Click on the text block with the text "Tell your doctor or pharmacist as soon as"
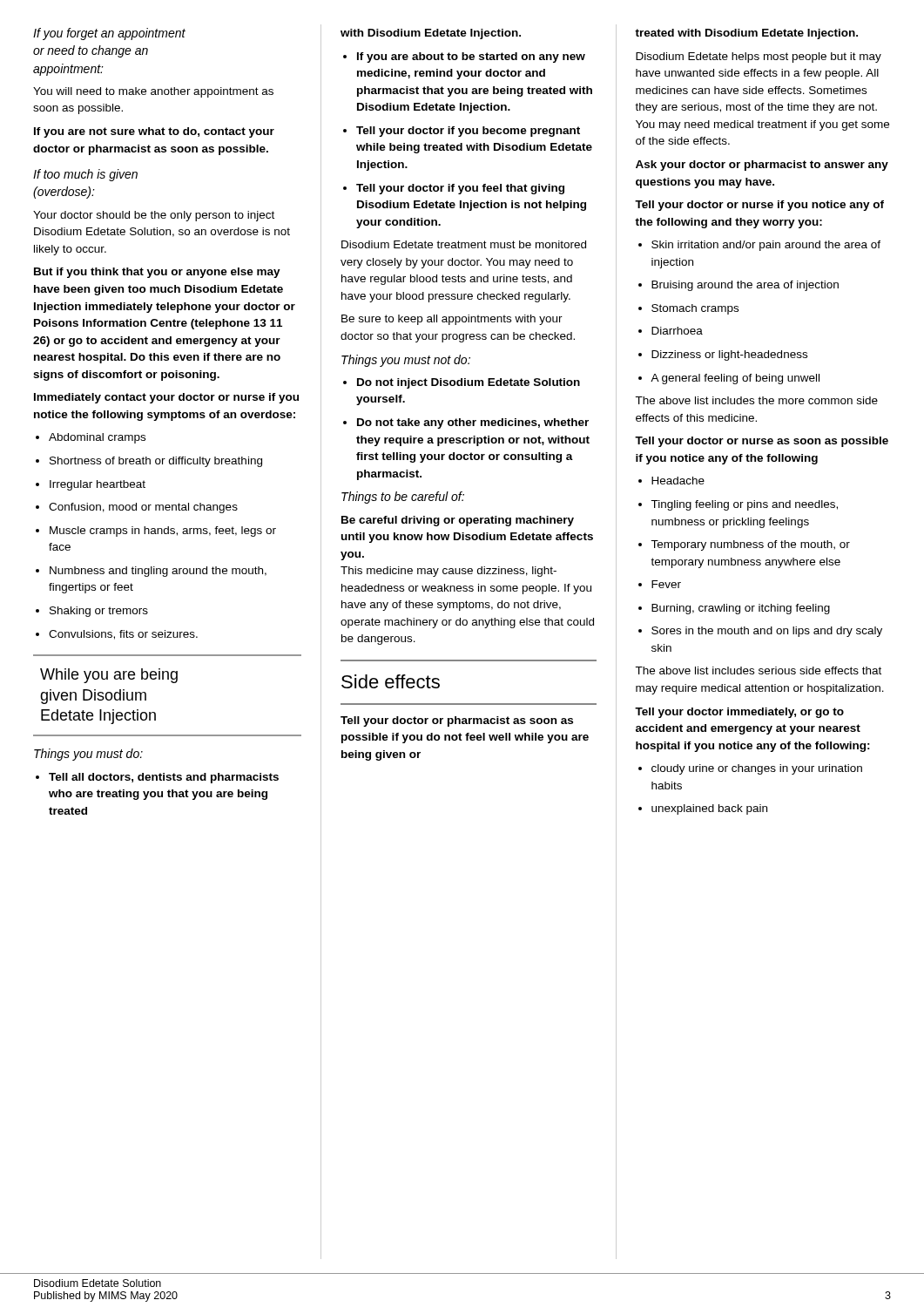The height and width of the screenshot is (1307, 924). pyautogui.click(x=468, y=737)
